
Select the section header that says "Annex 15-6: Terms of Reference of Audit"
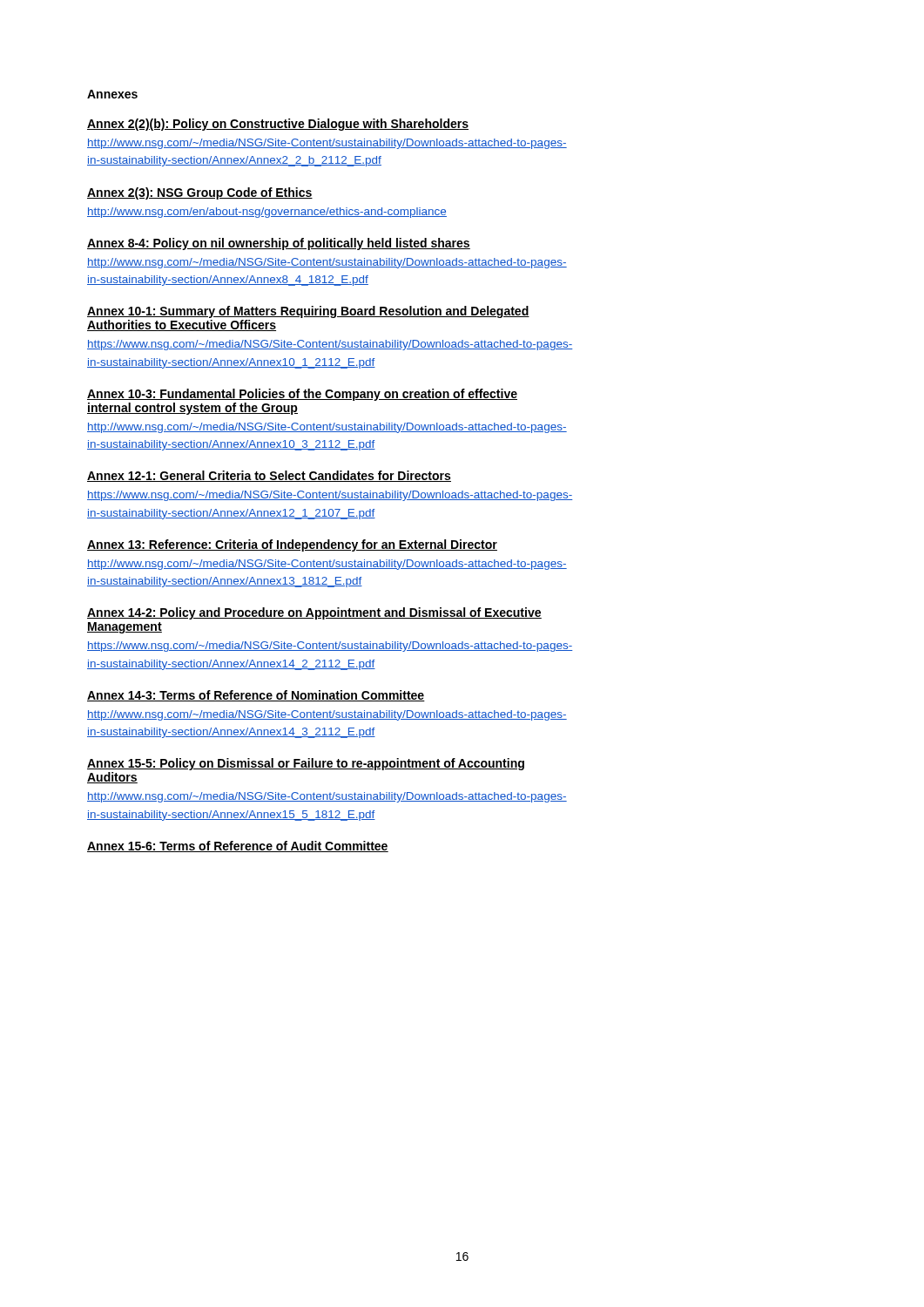(x=238, y=846)
